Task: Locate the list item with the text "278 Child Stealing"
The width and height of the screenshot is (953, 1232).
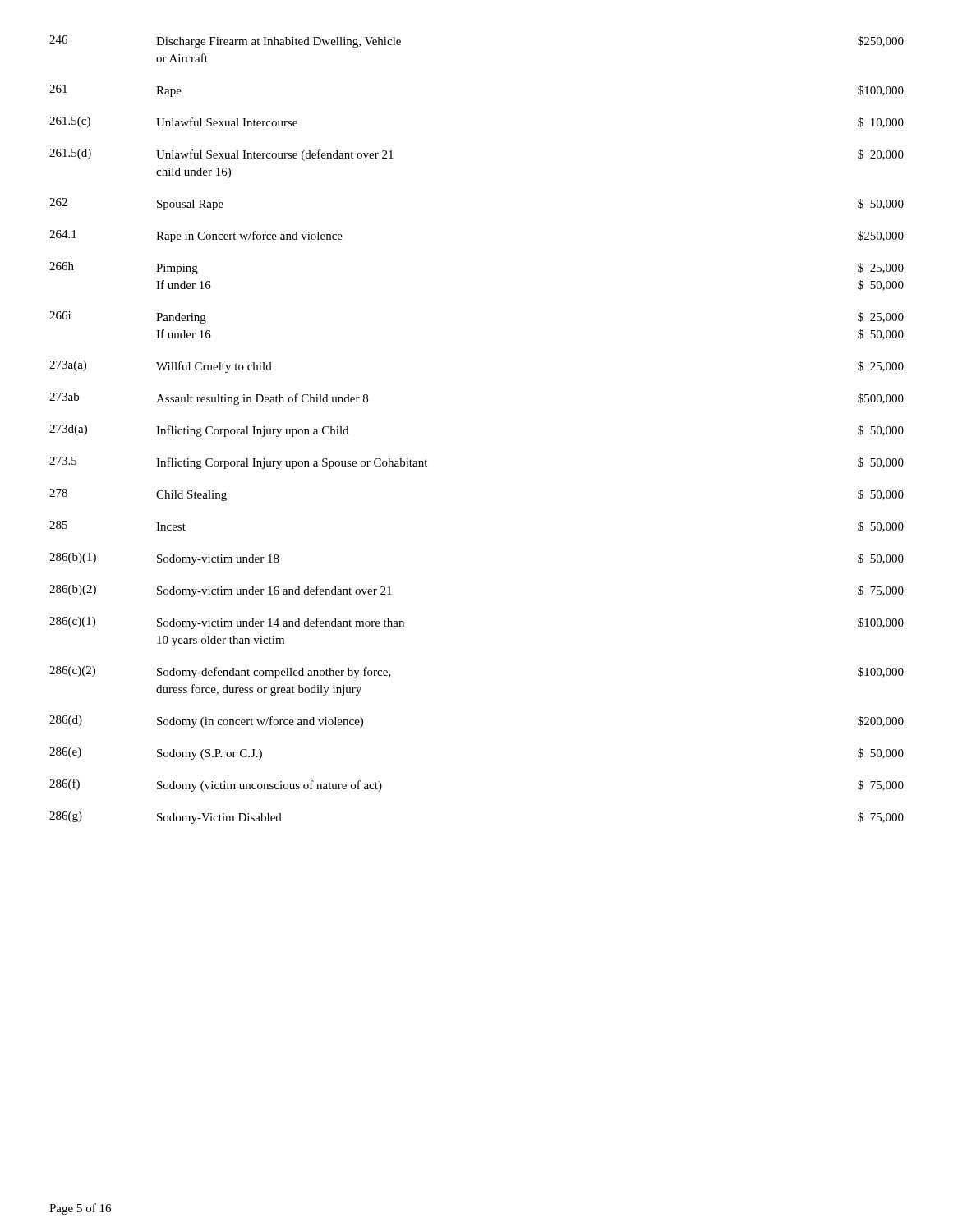Action: 62,495
